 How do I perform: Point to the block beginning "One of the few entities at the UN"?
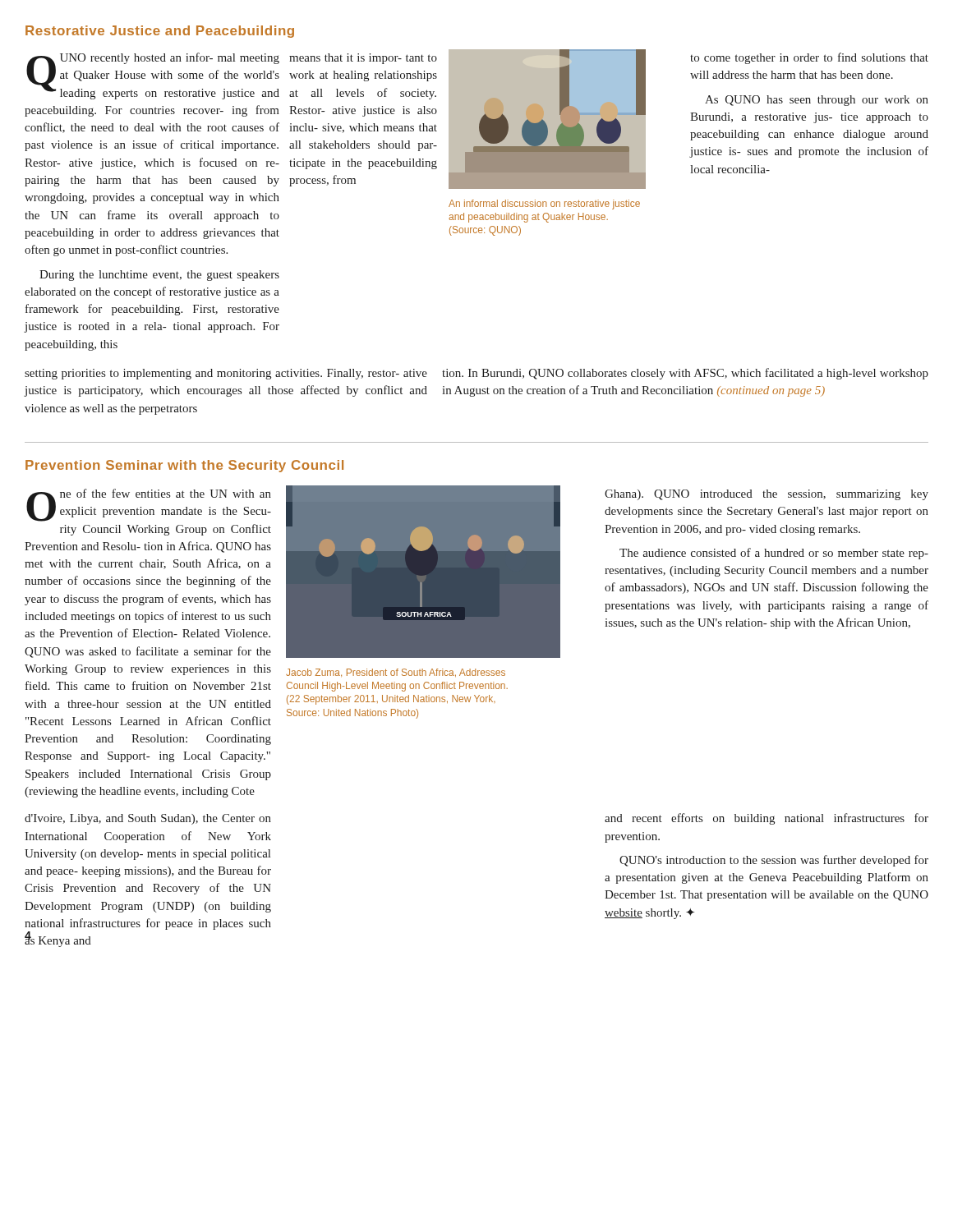tap(148, 643)
